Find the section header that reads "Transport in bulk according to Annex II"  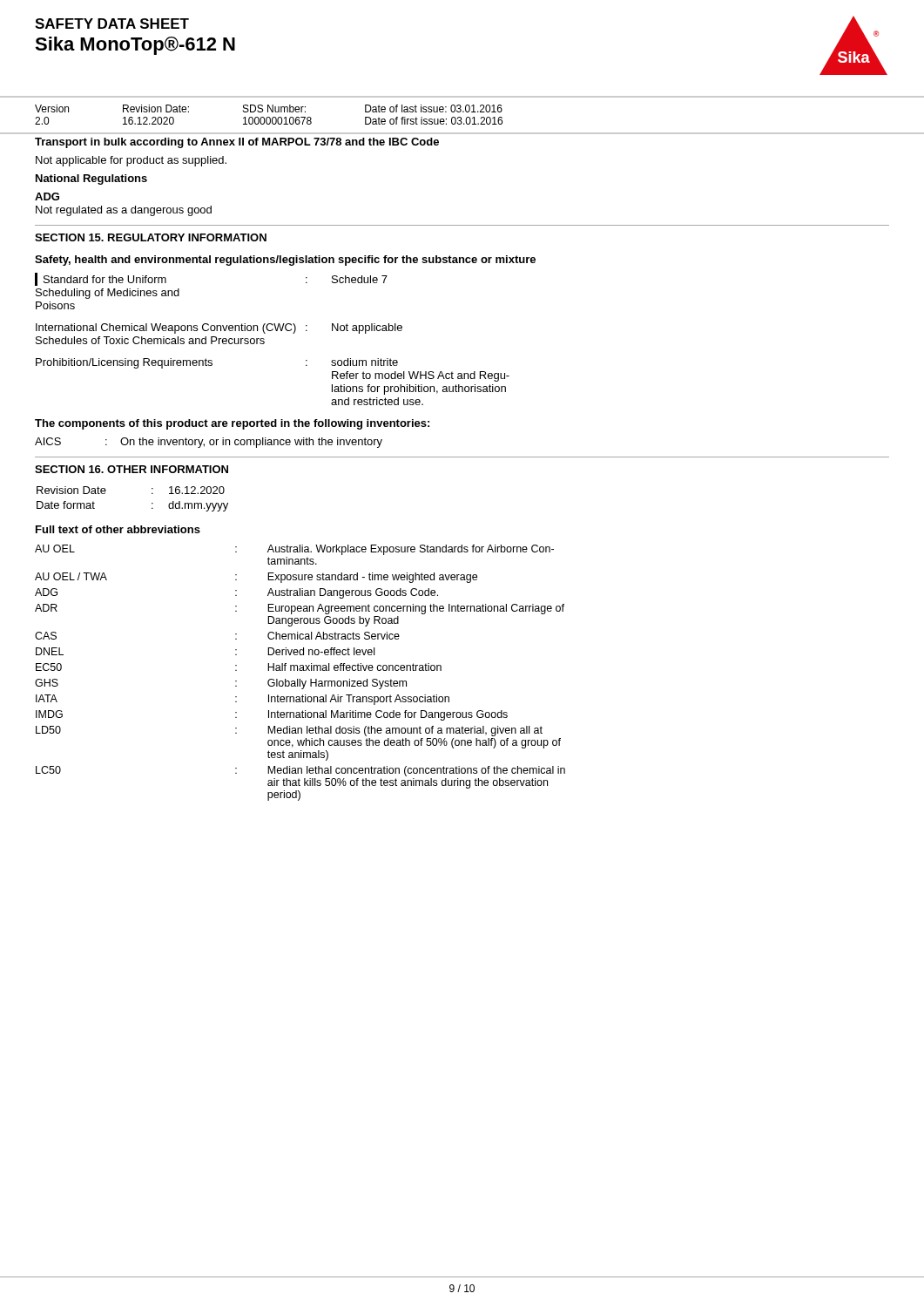point(237,142)
